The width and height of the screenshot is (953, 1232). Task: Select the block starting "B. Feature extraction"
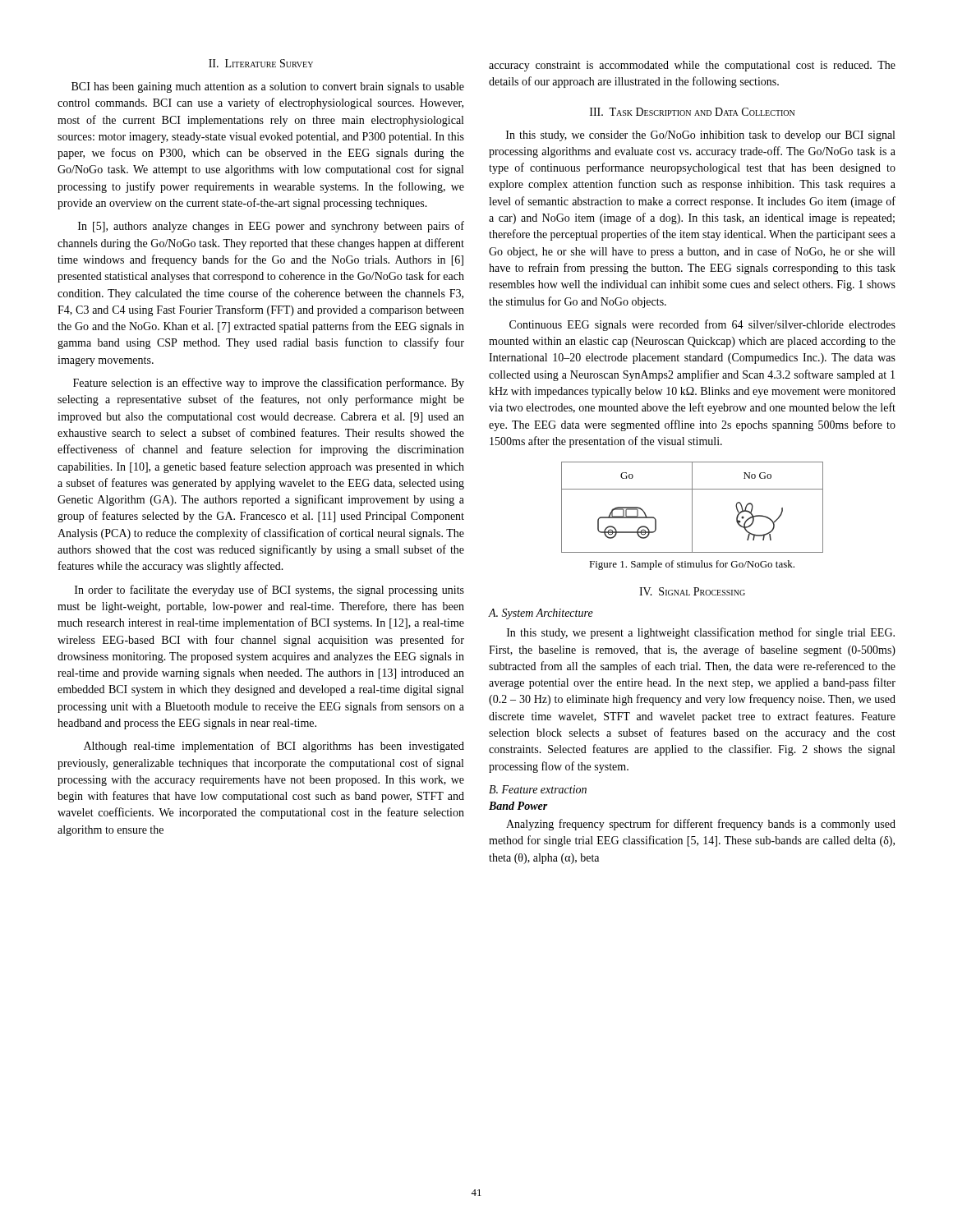pyautogui.click(x=538, y=790)
